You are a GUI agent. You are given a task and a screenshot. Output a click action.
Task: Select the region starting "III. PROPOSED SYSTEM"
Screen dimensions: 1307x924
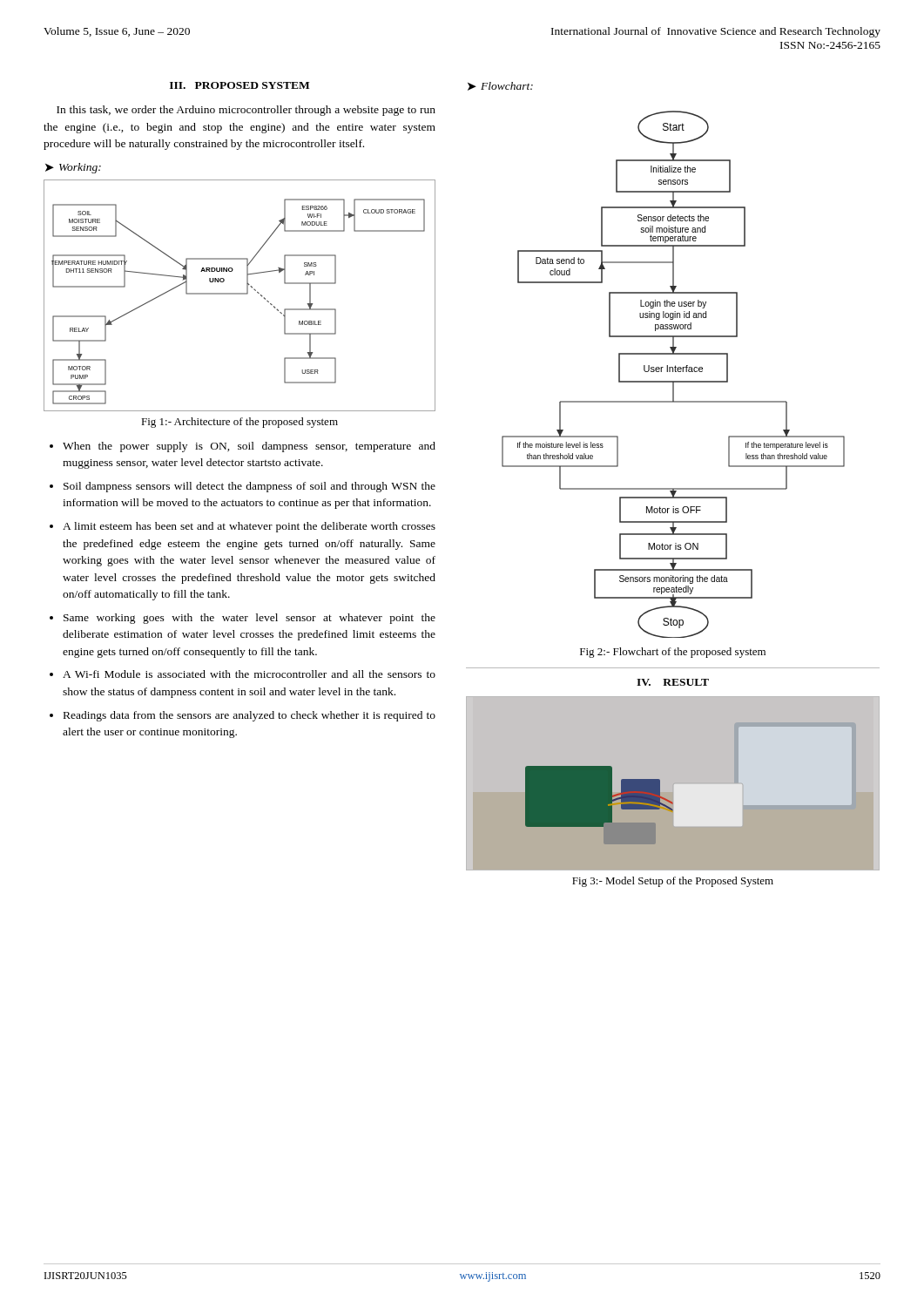pyautogui.click(x=240, y=85)
